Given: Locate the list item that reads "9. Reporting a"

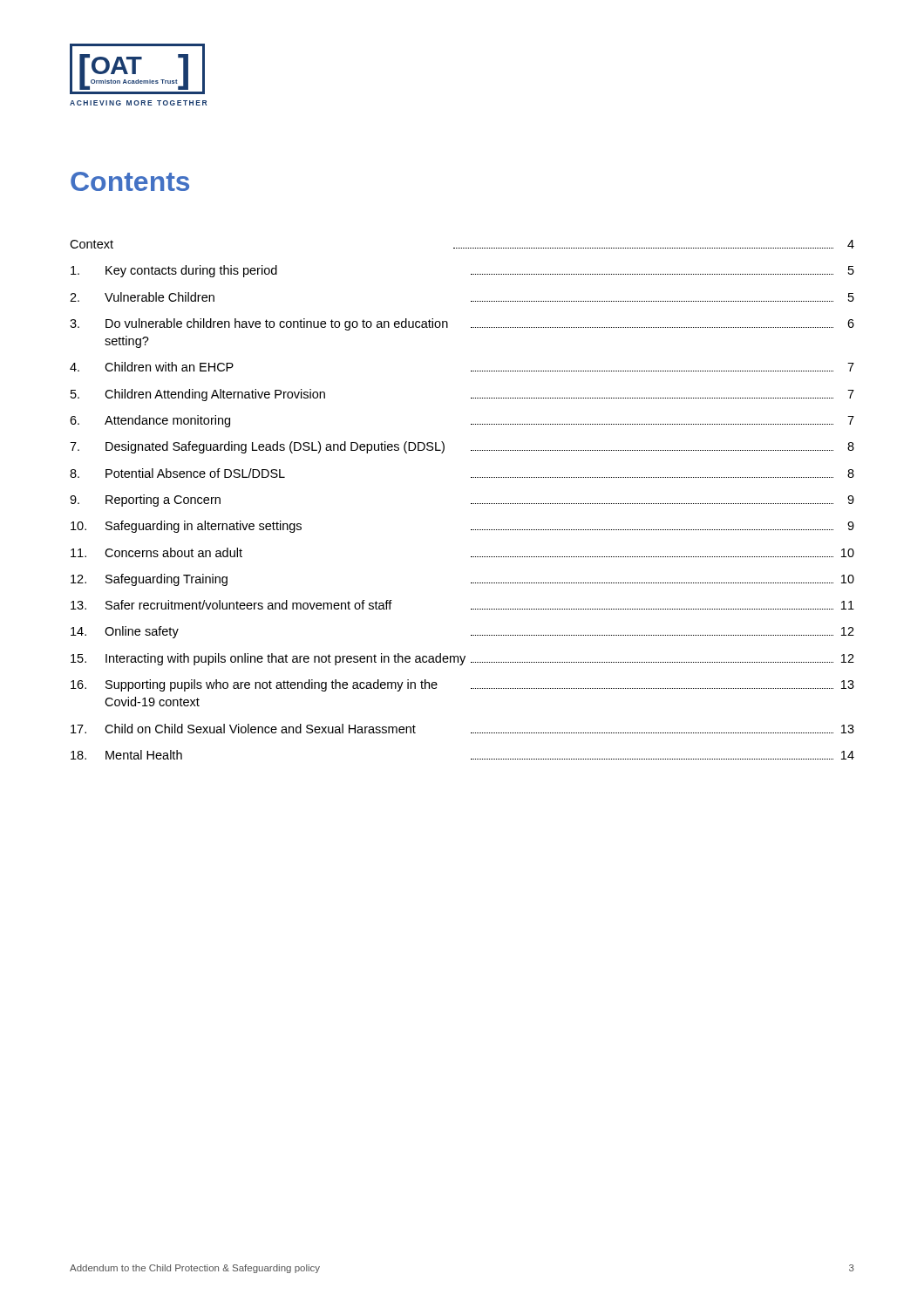Looking at the screenshot, I should tap(462, 500).
